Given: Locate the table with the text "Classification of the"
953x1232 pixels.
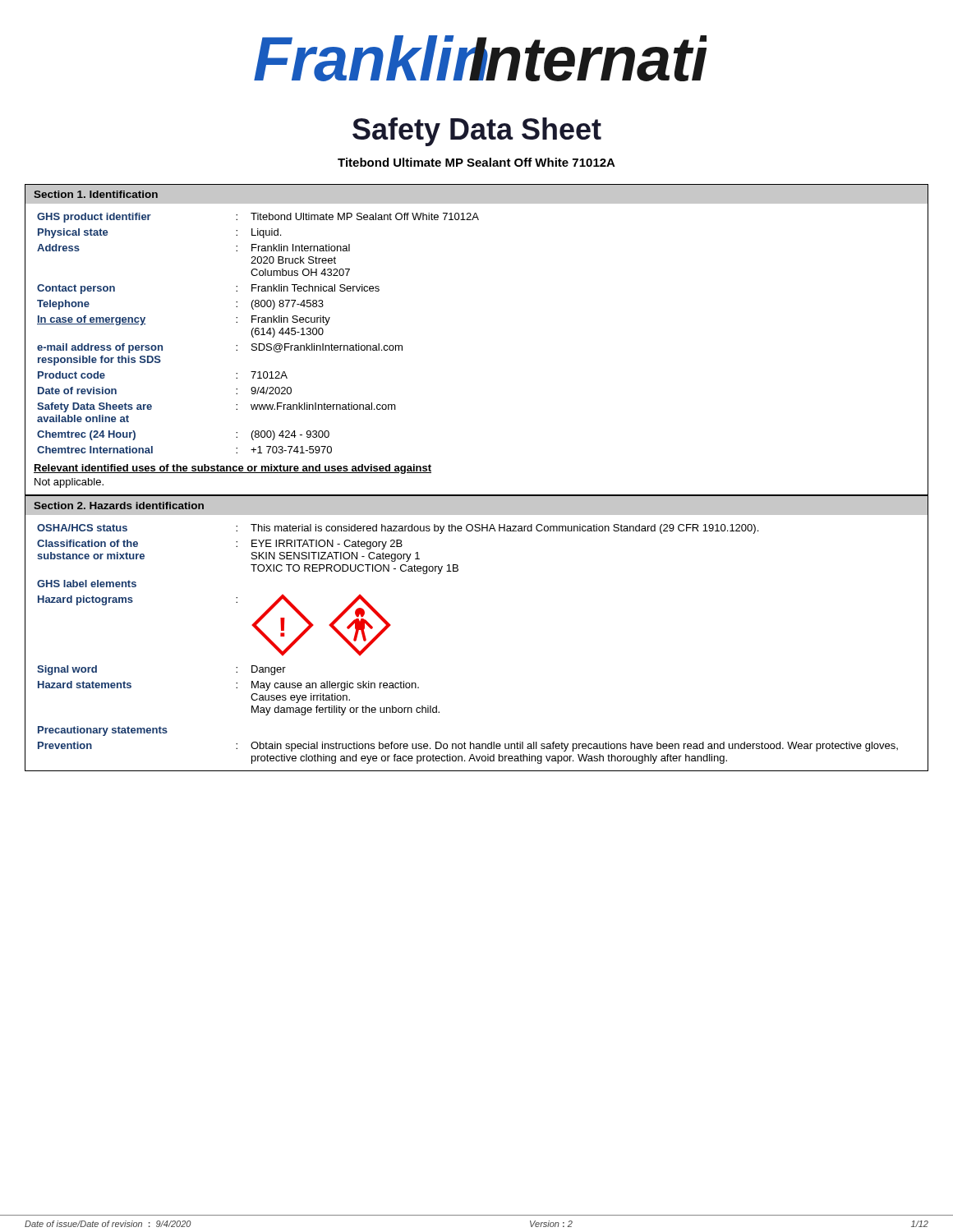Looking at the screenshot, I should pyautogui.click(x=476, y=643).
